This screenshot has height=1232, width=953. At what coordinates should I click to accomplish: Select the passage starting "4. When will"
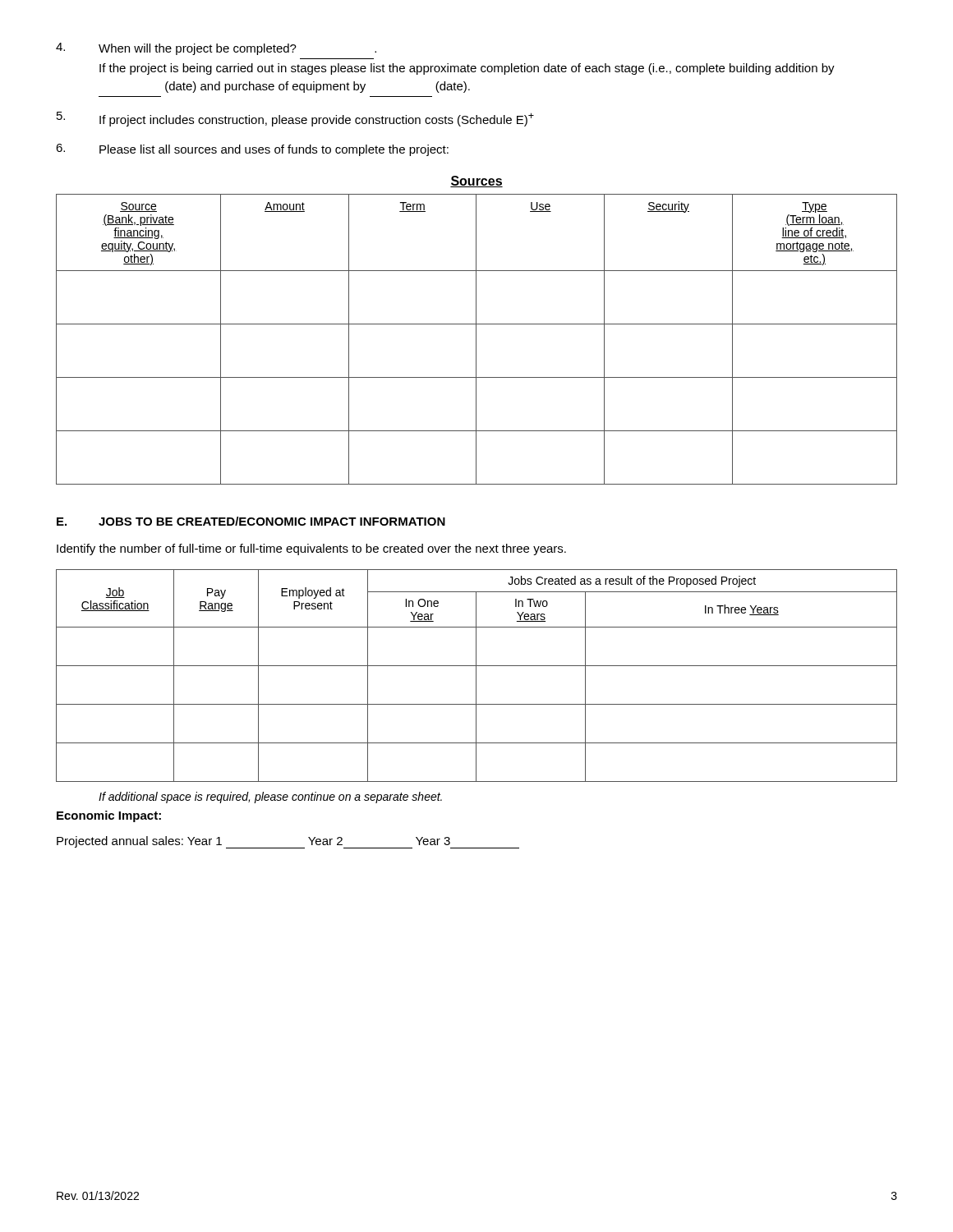point(476,68)
